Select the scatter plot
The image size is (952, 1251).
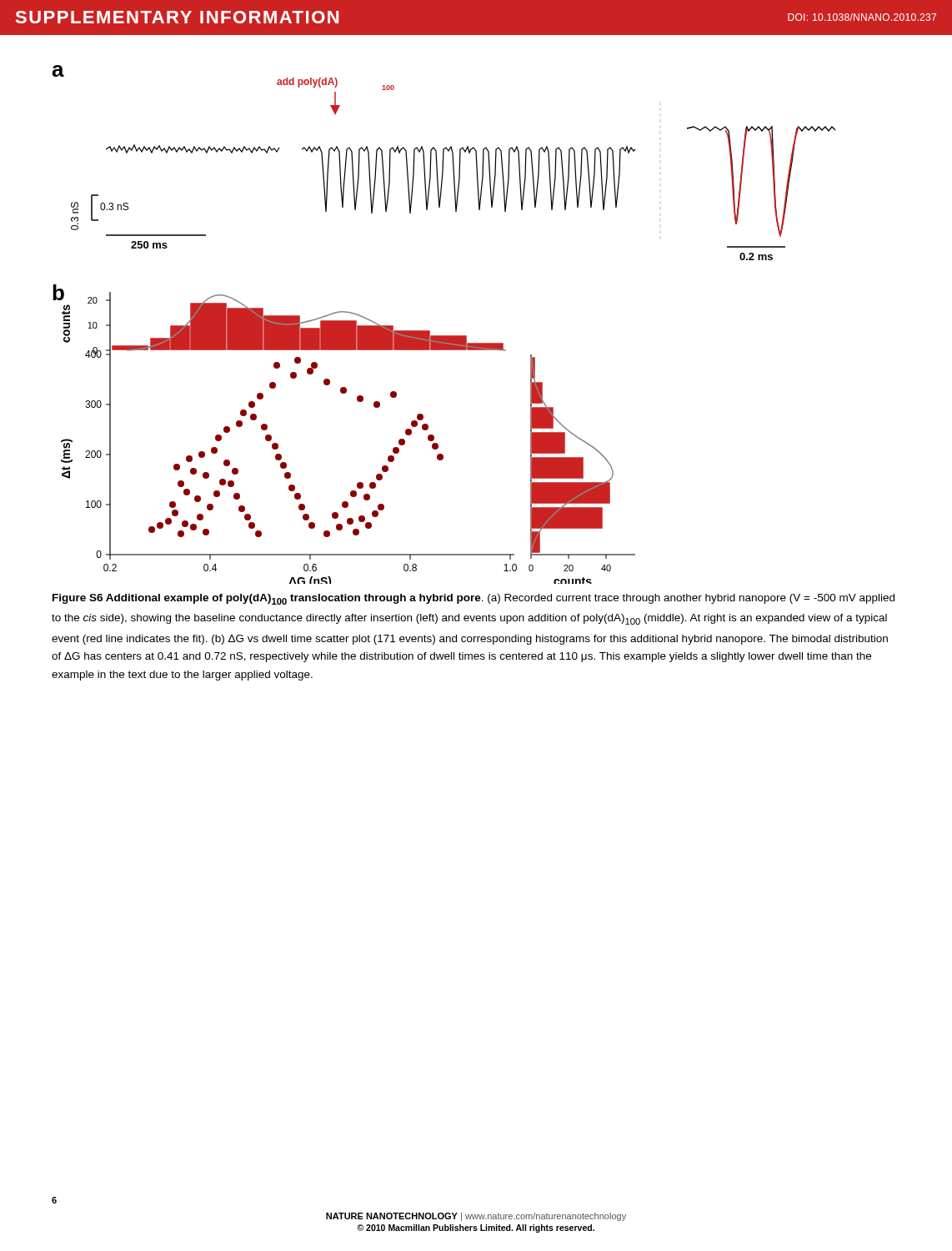pos(476,430)
